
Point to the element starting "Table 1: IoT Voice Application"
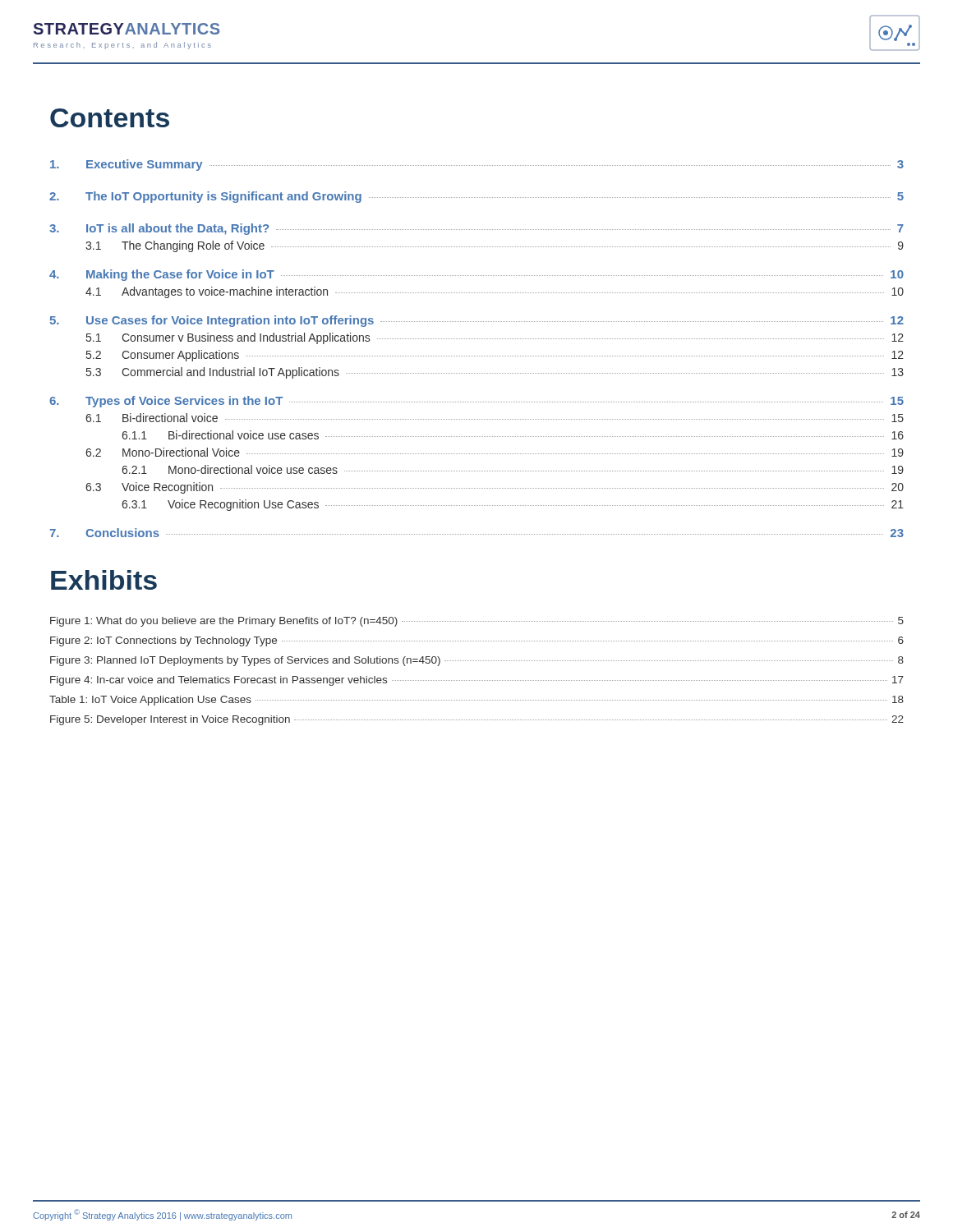coord(476,699)
